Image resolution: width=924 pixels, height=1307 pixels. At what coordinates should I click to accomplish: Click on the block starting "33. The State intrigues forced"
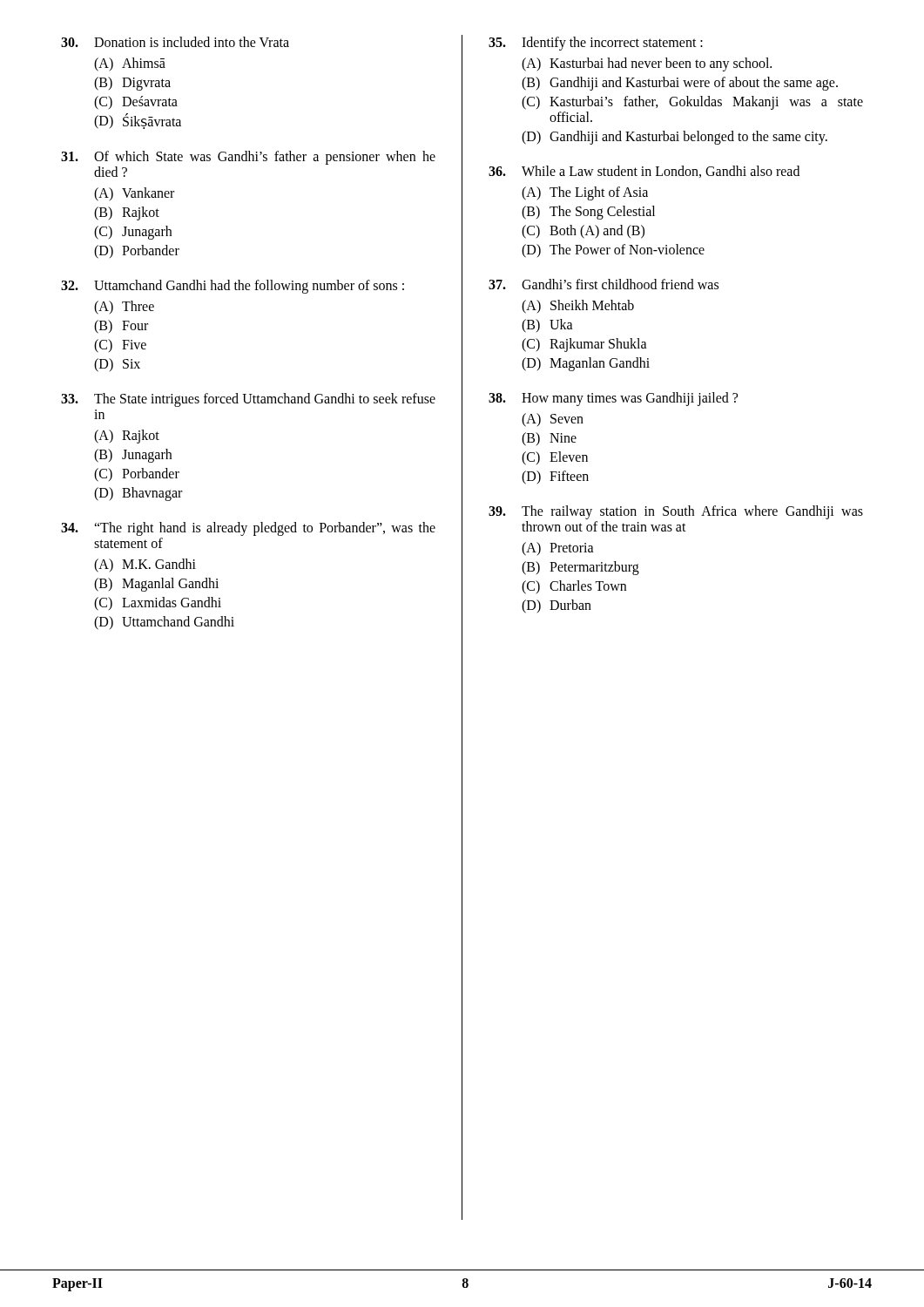click(248, 400)
